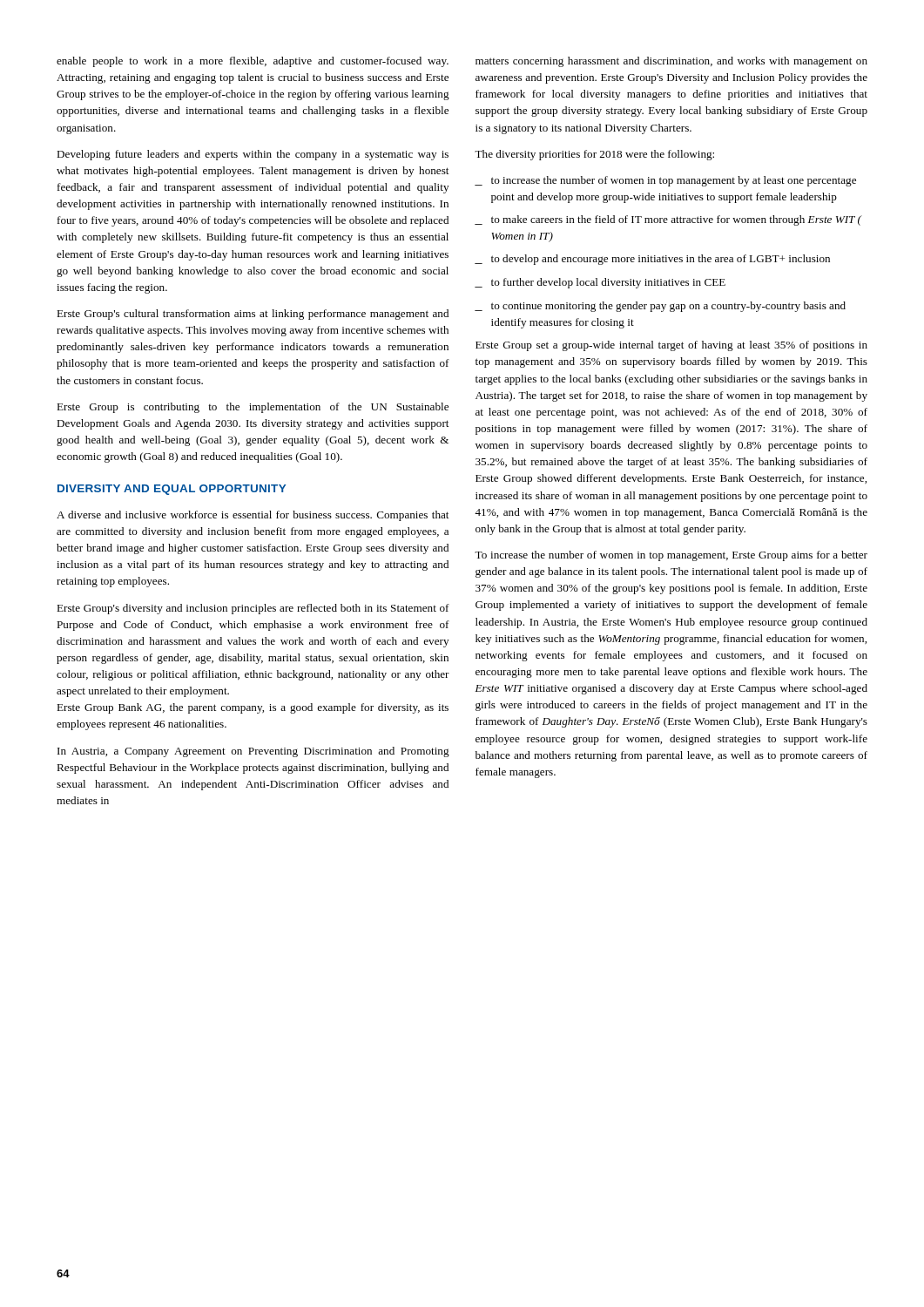Locate the block of text that opens with "In Austria, a Company Agreement on Preventing Discrimination"
924x1307 pixels.
click(253, 775)
